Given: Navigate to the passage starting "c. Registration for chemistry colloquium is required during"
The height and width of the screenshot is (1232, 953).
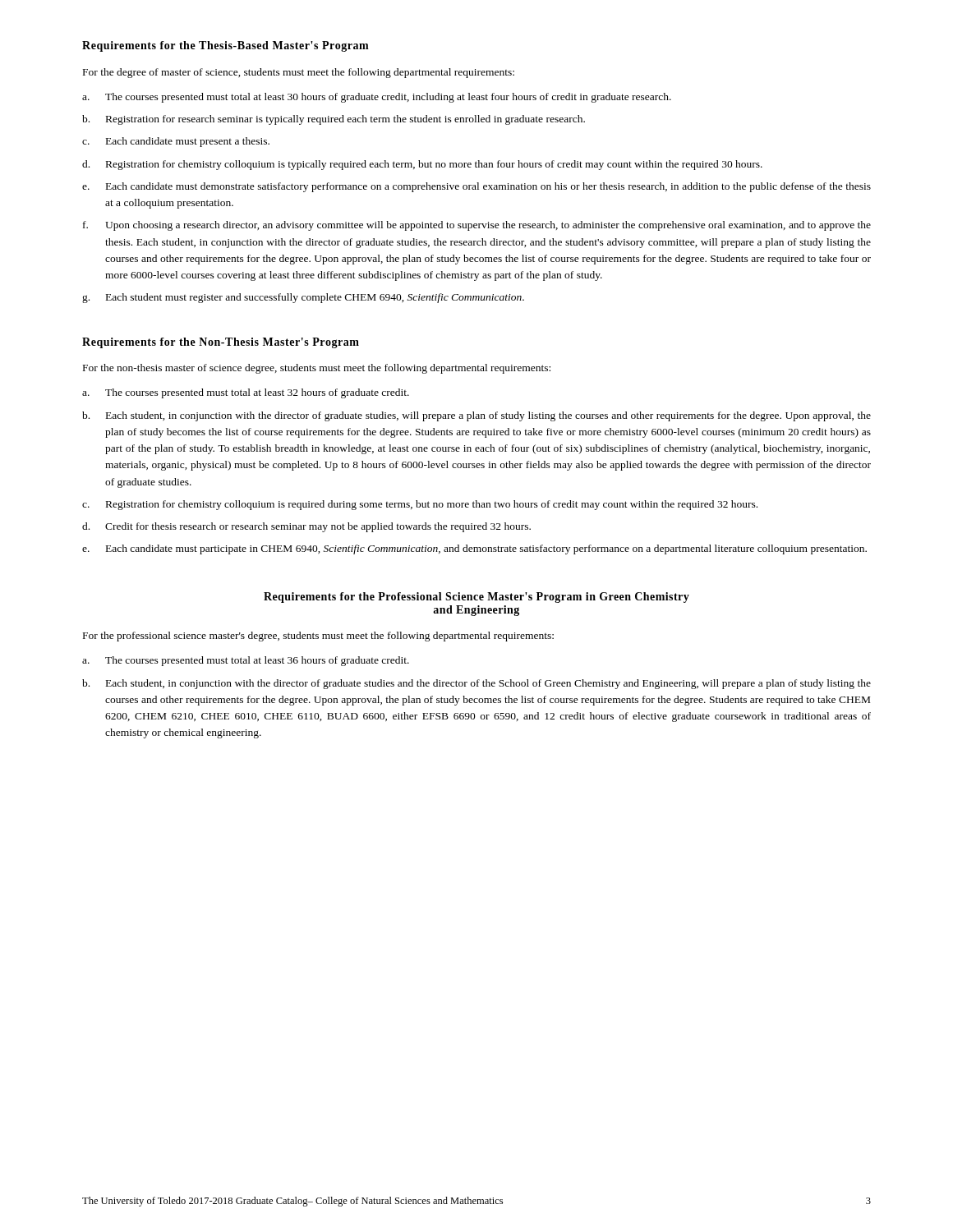Looking at the screenshot, I should (x=476, y=504).
